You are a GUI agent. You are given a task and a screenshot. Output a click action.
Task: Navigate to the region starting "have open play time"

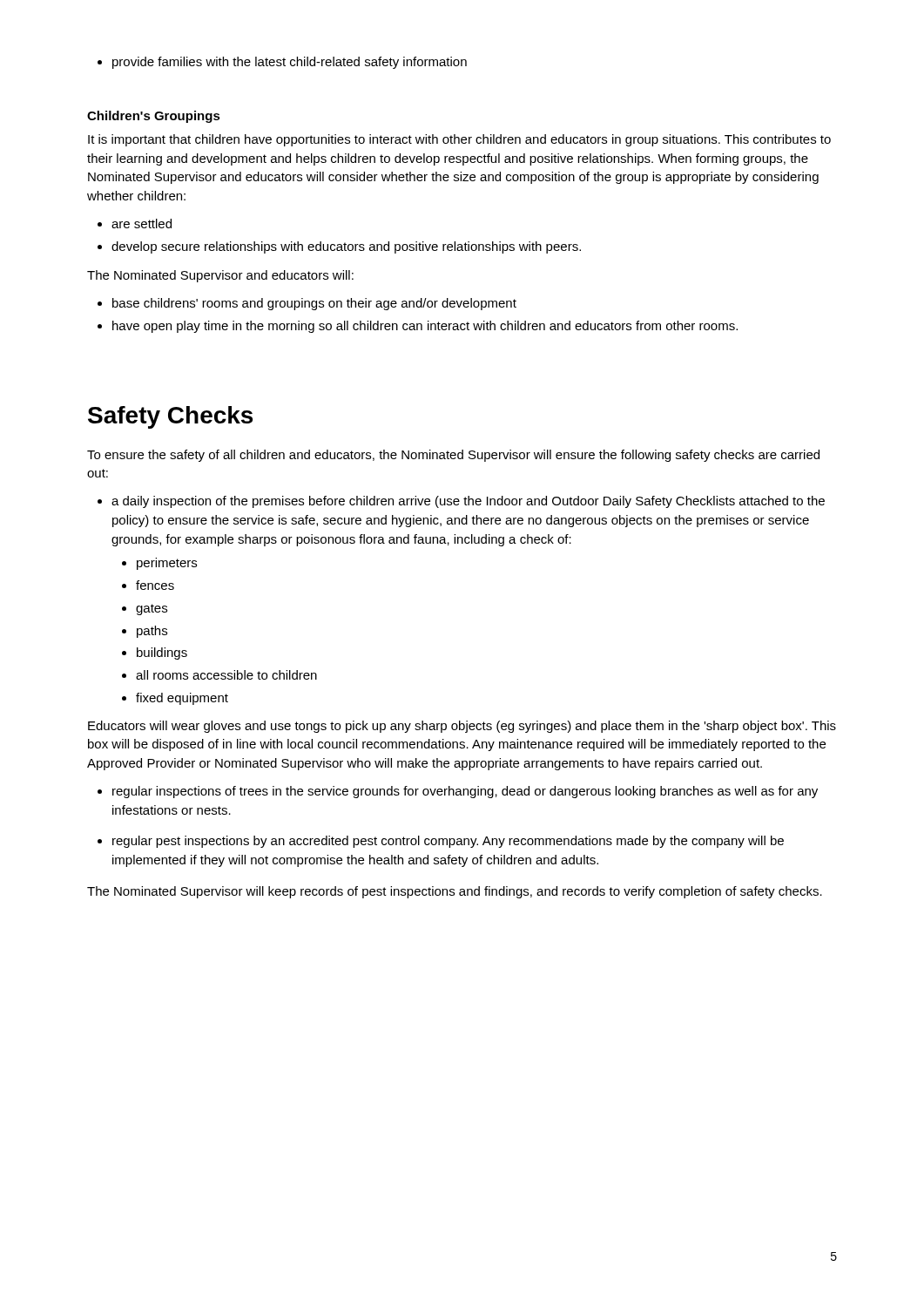point(462,326)
